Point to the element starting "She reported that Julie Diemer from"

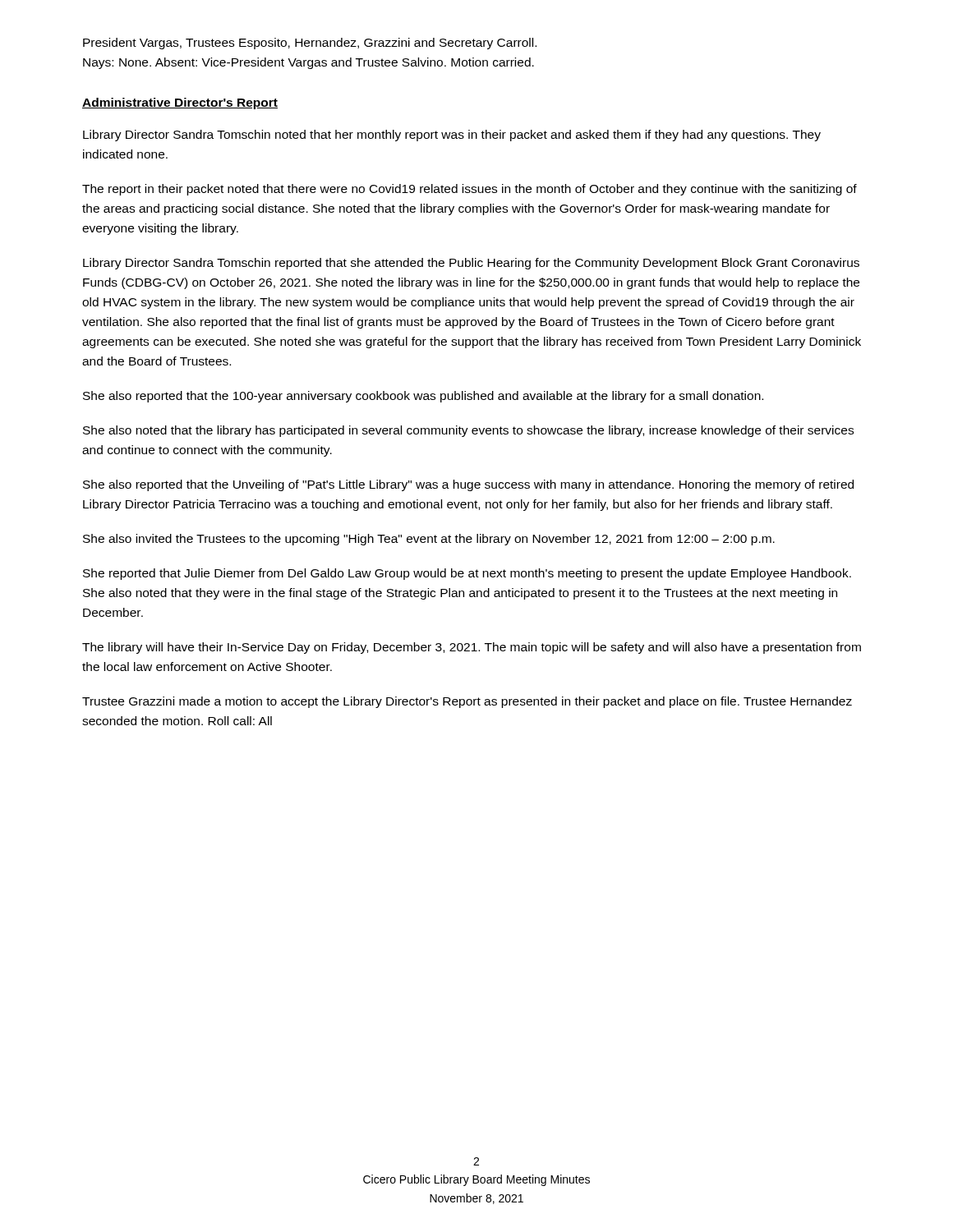(467, 593)
